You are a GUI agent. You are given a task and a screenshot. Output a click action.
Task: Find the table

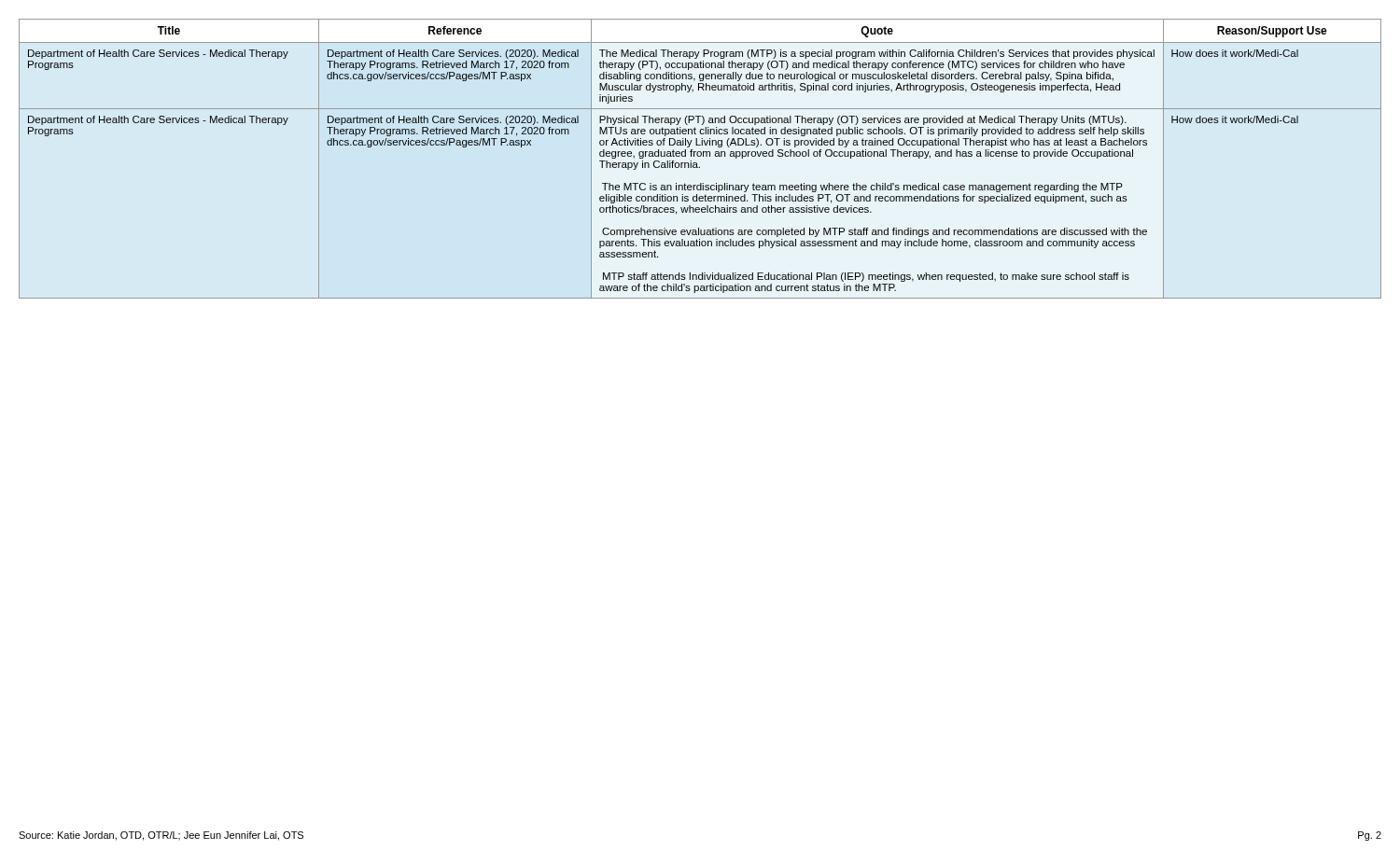(700, 159)
